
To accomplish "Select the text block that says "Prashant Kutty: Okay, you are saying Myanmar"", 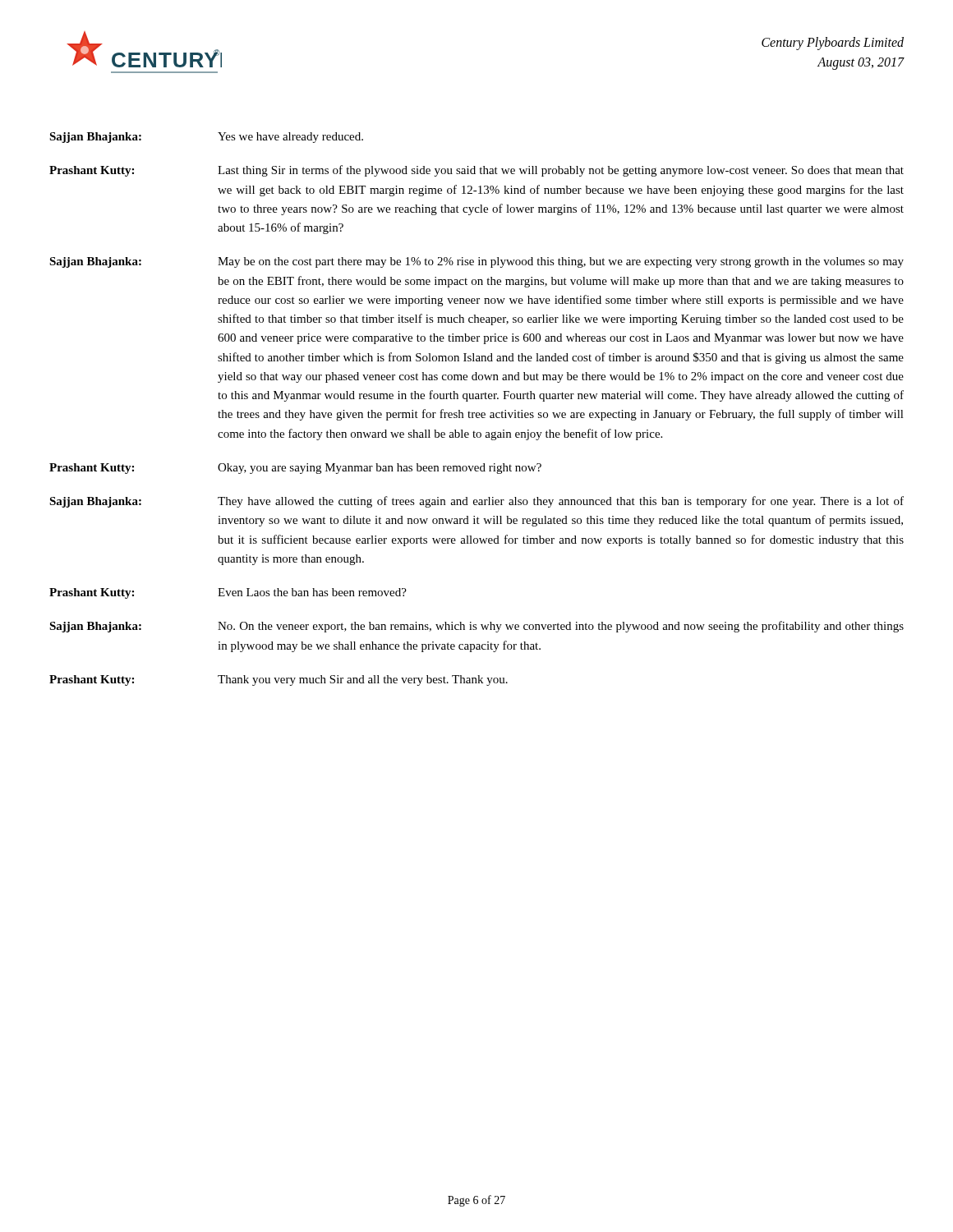I will (476, 468).
